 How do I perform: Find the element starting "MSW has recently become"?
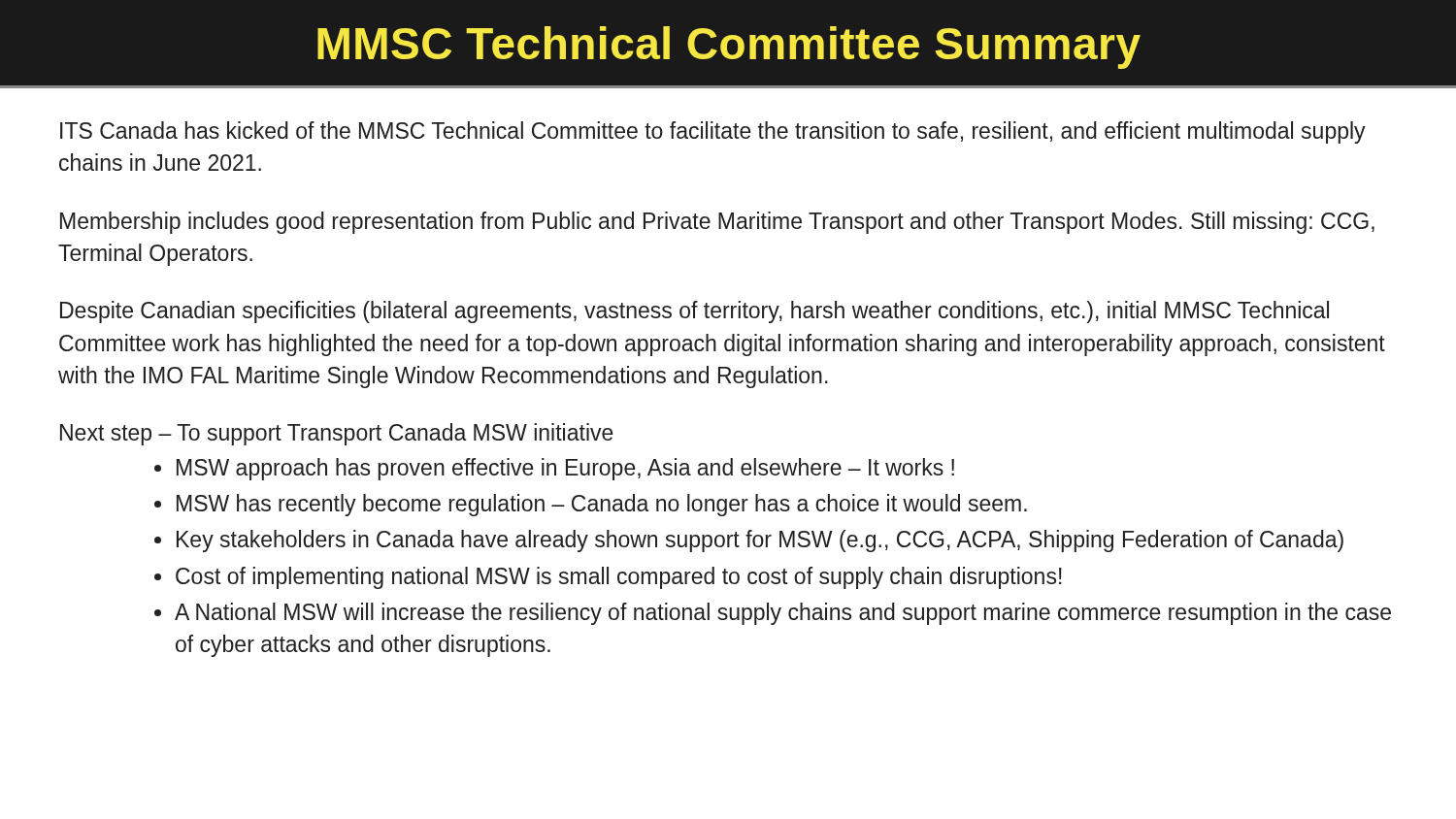click(x=602, y=504)
